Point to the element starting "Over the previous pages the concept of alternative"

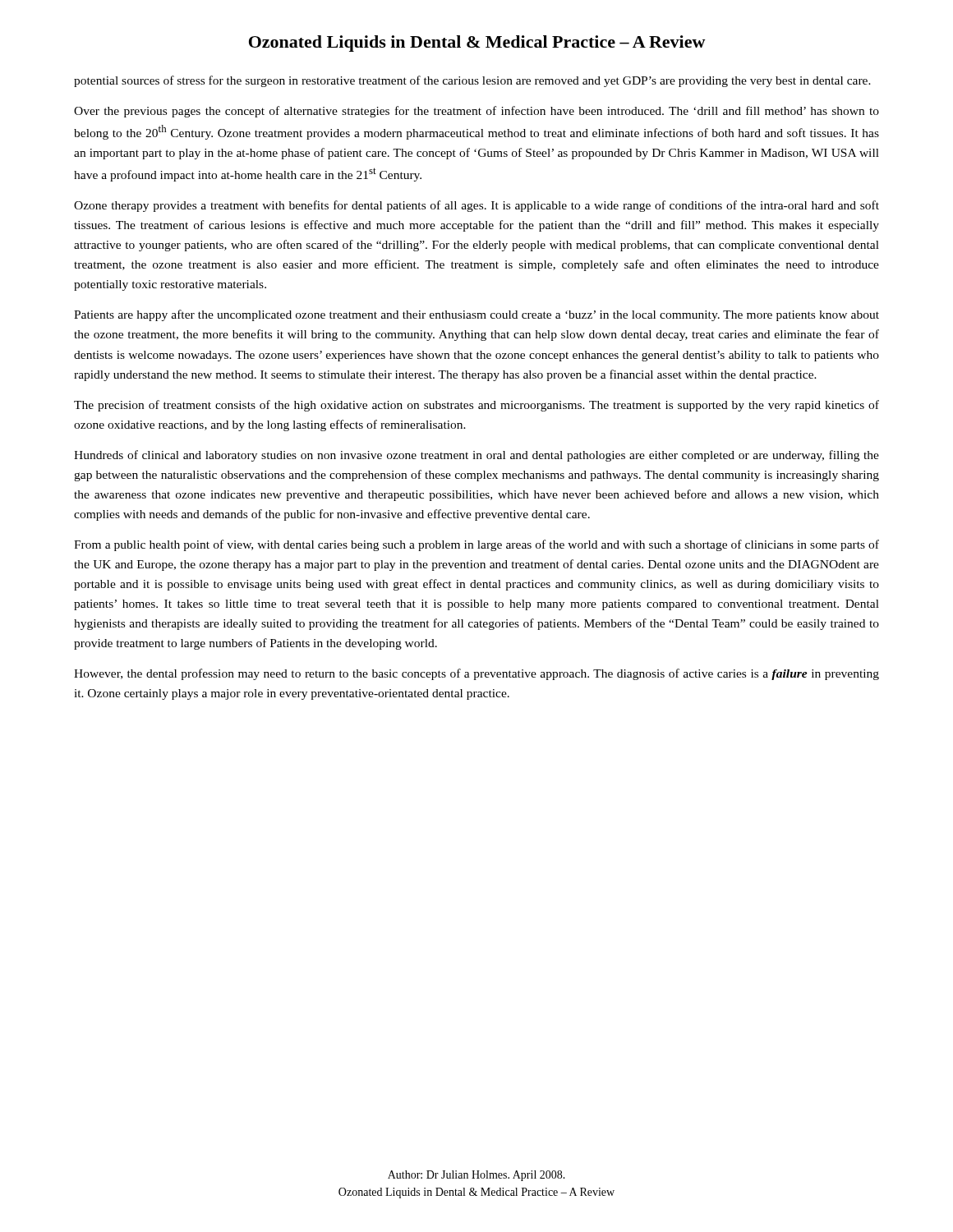(x=476, y=143)
